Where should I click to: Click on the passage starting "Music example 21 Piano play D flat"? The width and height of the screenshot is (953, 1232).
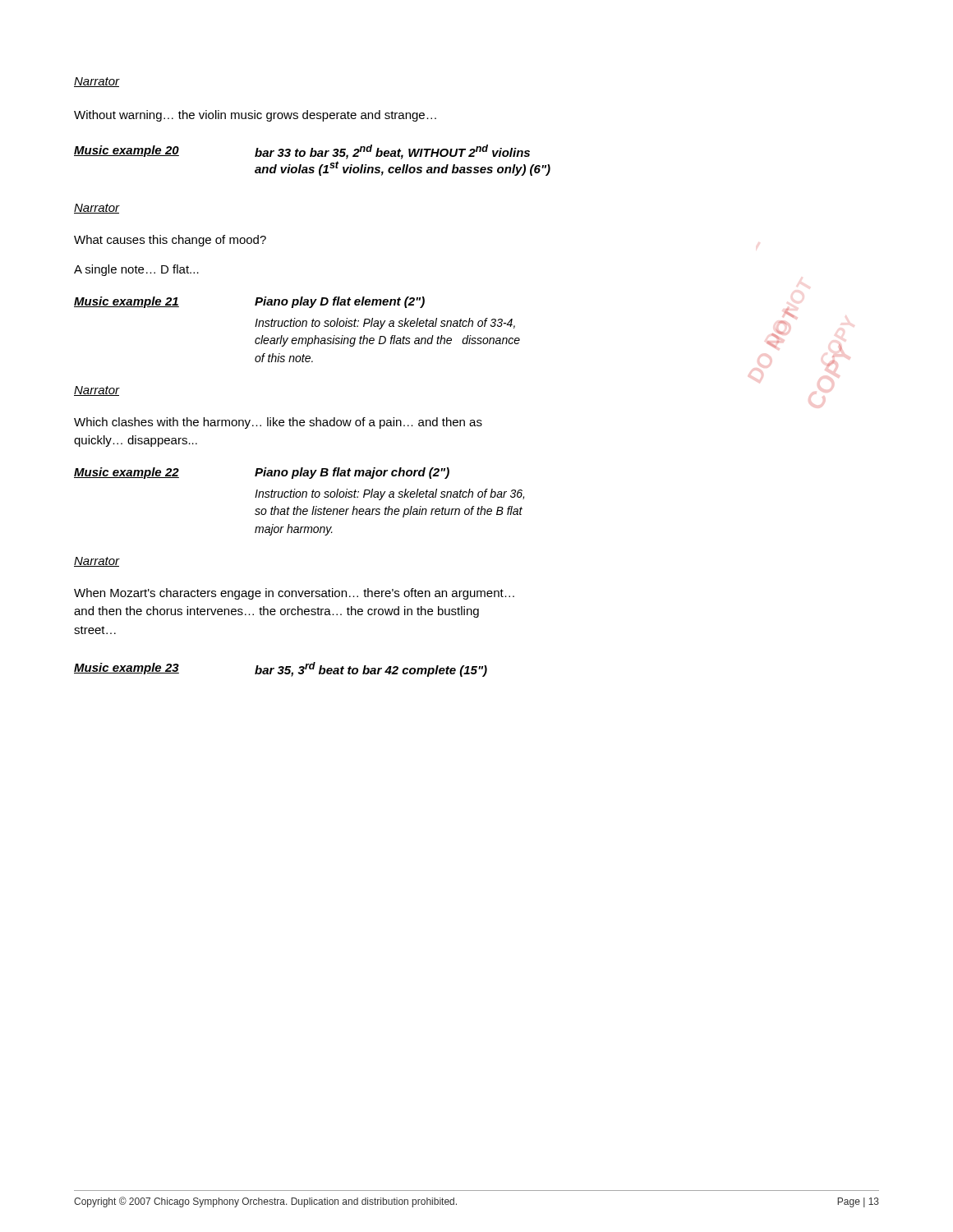coord(476,331)
